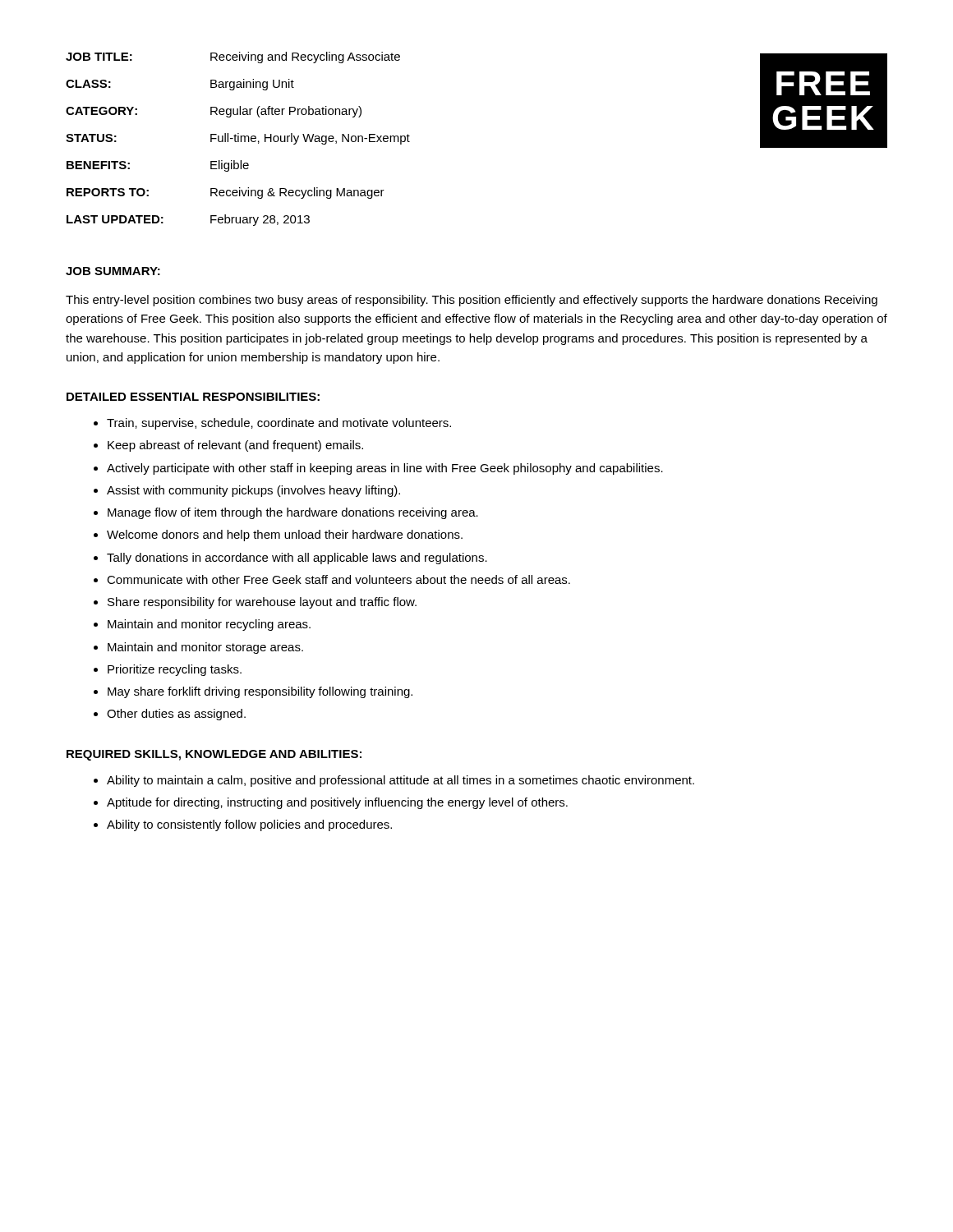Point to the region starting "Maintain and monitor storage areas."

pyautogui.click(x=205, y=646)
